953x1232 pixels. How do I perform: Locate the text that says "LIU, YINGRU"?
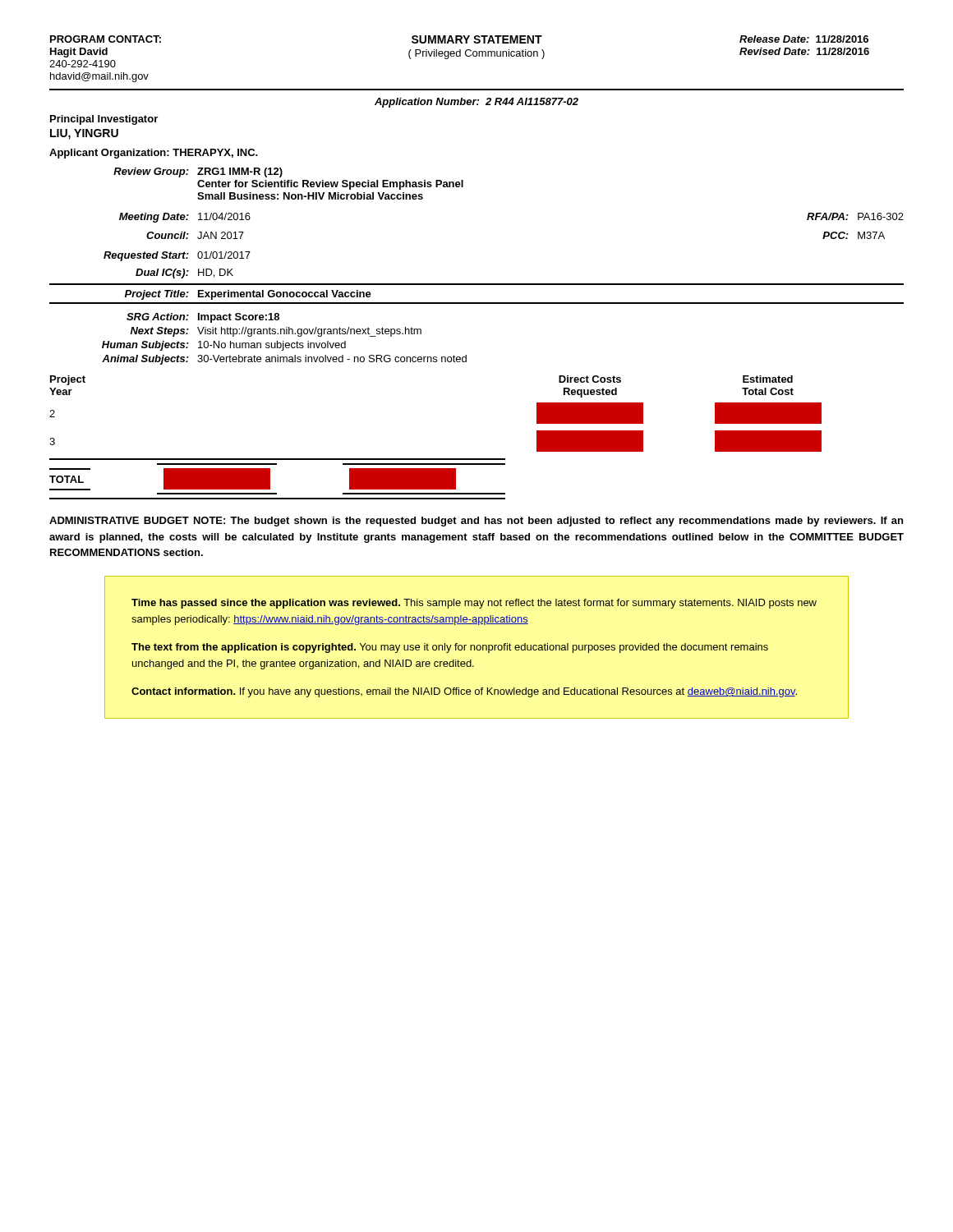(x=84, y=133)
